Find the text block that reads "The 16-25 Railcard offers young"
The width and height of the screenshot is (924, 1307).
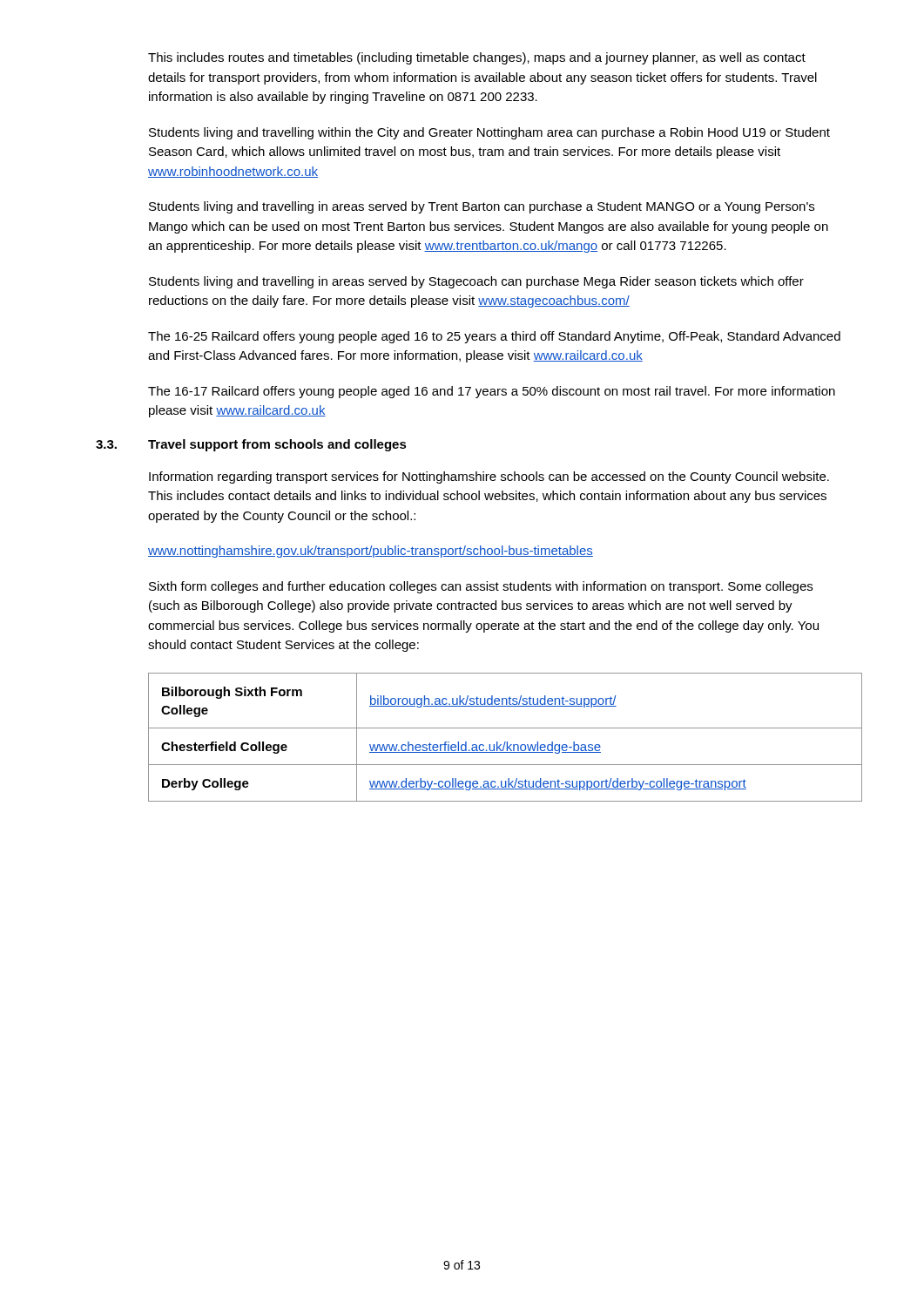point(494,345)
